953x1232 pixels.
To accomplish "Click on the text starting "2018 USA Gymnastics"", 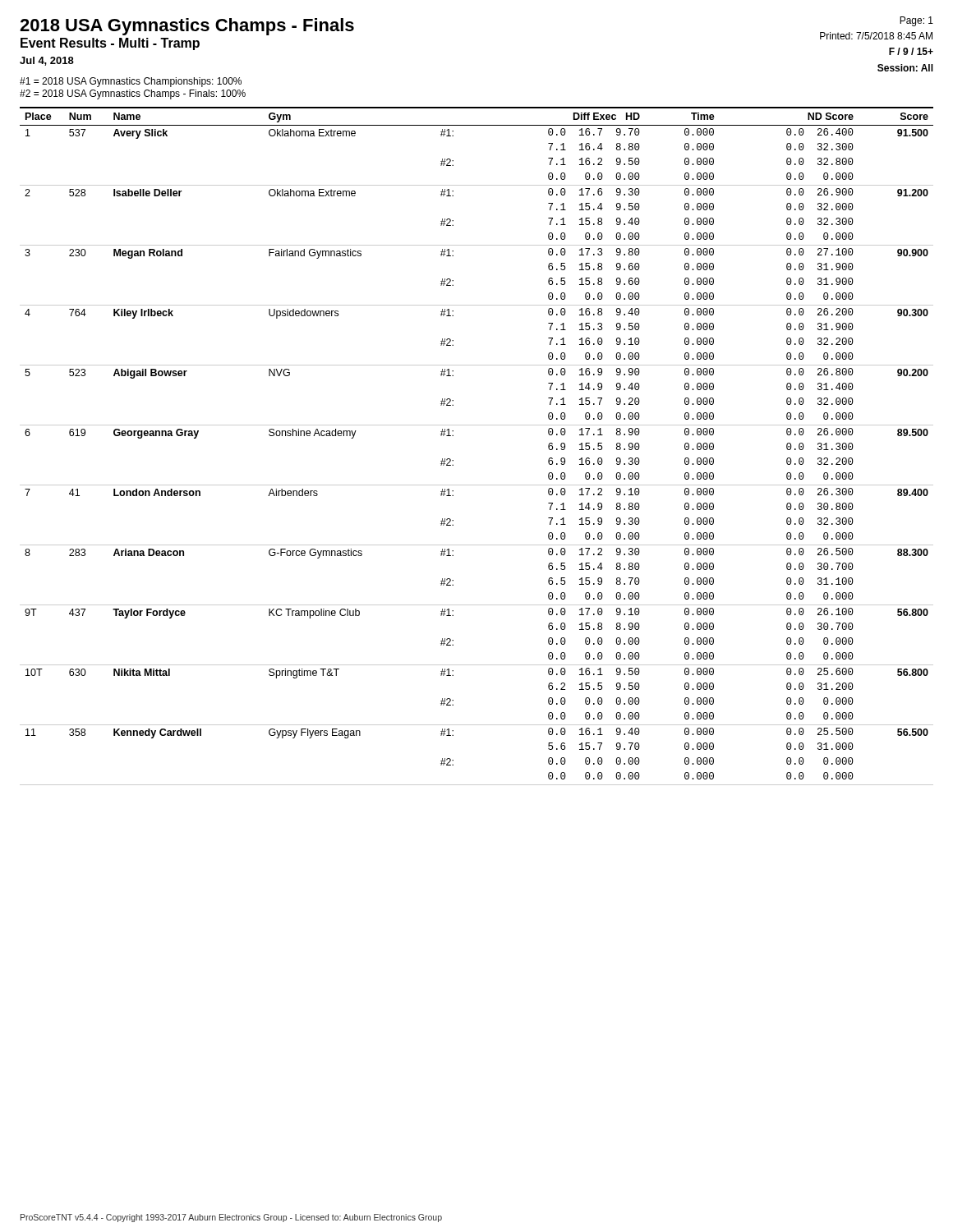I will pyautogui.click(x=187, y=25).
